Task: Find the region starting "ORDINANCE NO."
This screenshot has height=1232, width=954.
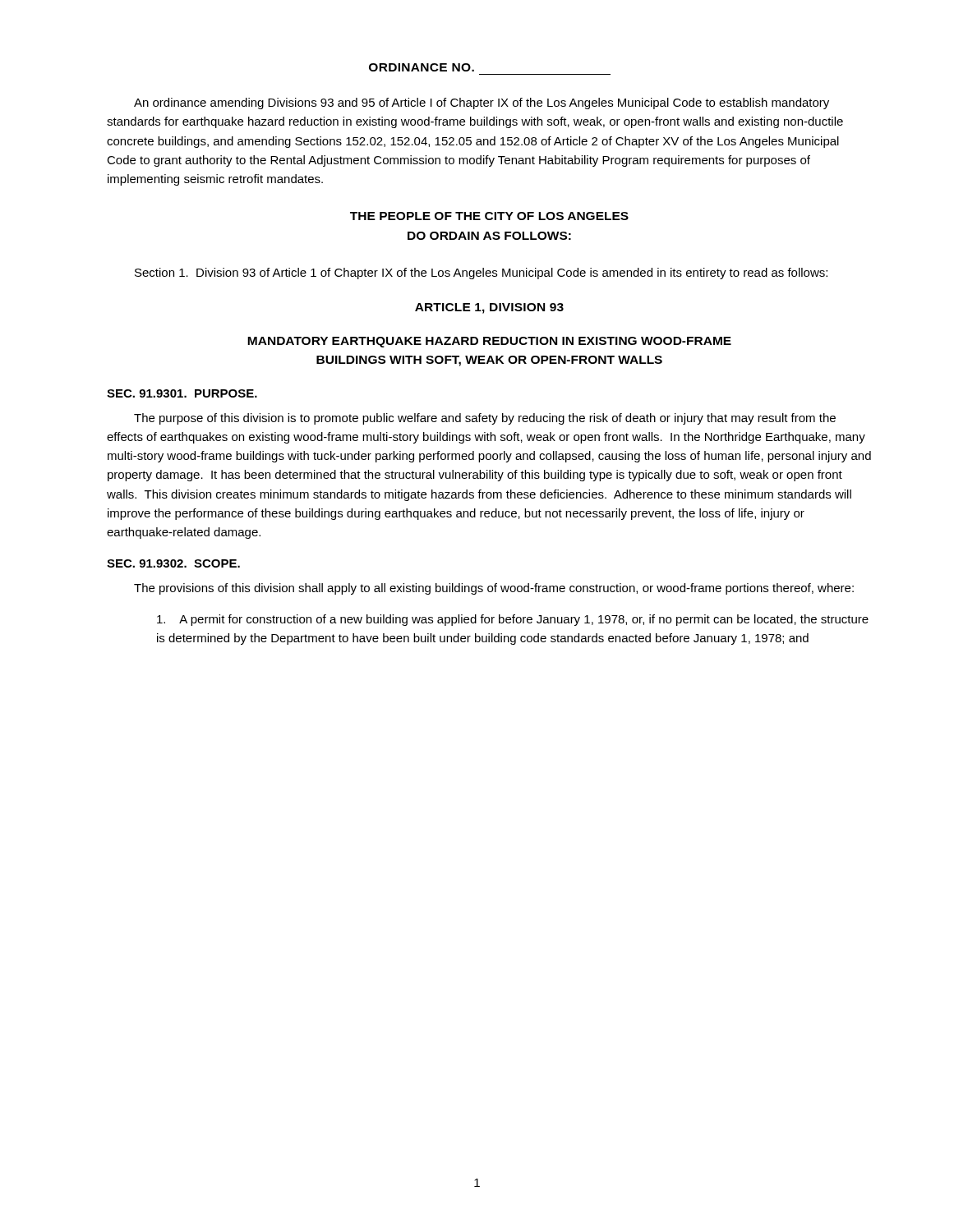Action: pyautogui.click(x=489, y=67)
